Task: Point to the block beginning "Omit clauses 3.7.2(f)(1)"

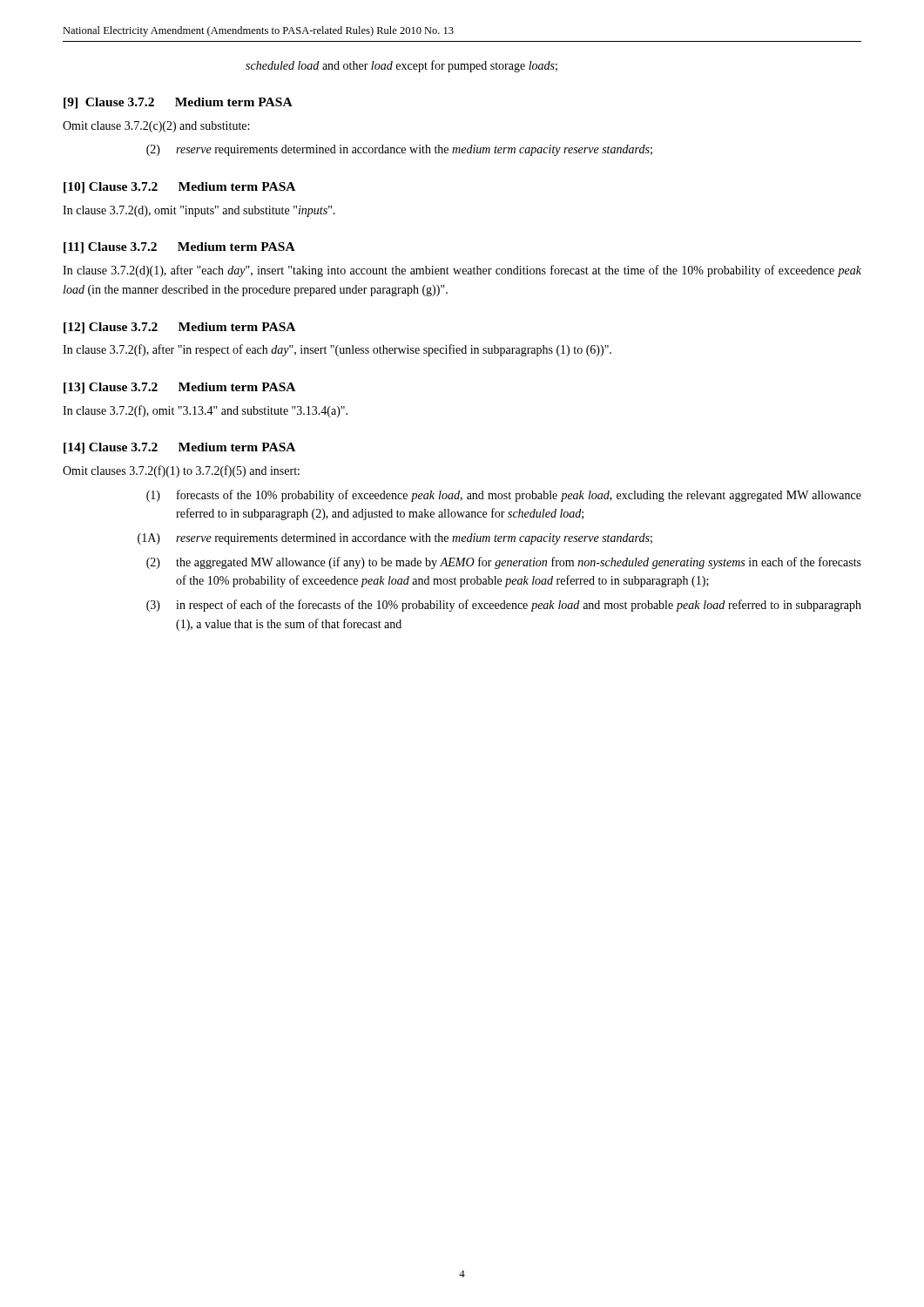Action: (x=182, y=471)
